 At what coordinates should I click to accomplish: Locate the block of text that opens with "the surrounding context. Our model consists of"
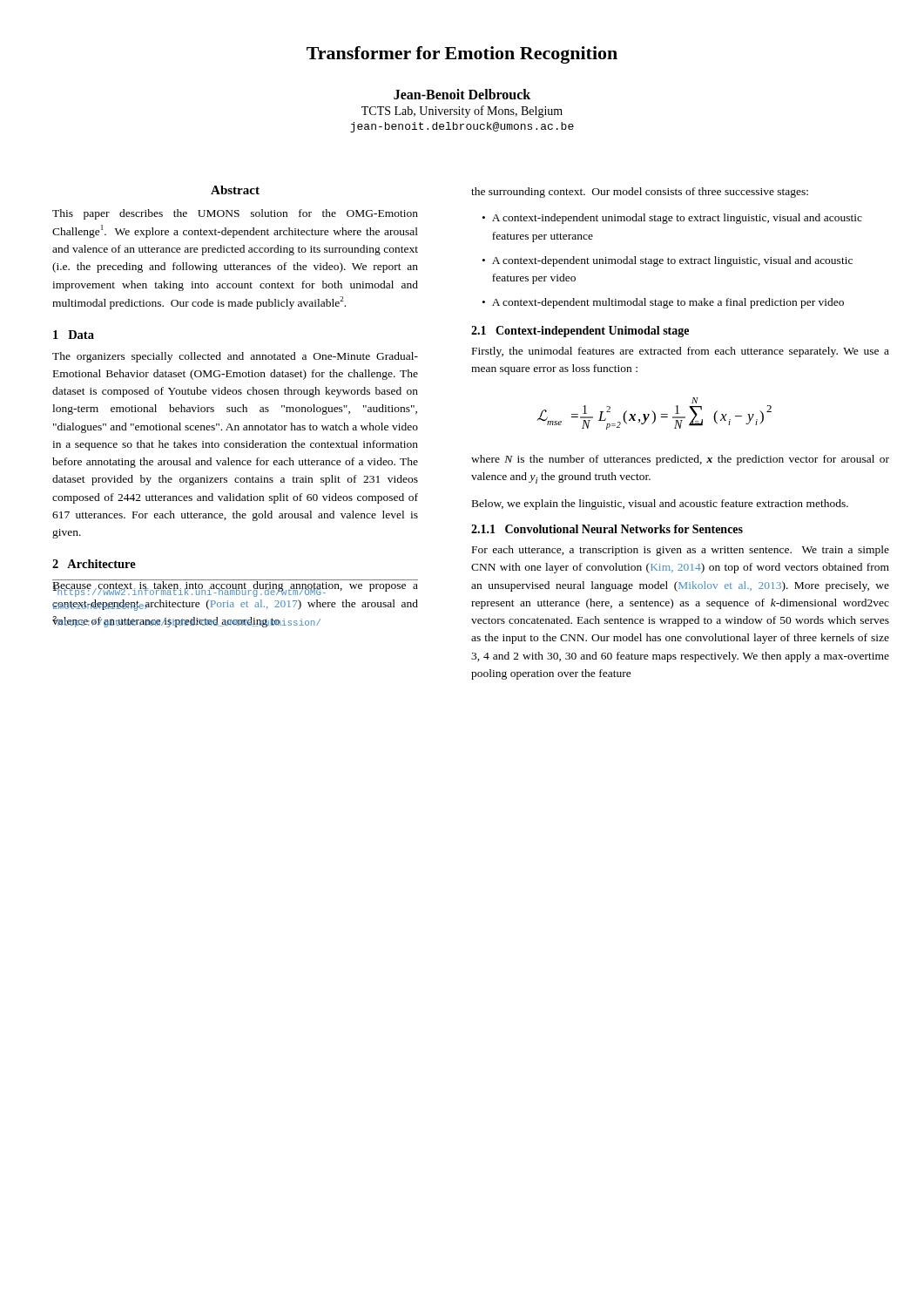640,191
